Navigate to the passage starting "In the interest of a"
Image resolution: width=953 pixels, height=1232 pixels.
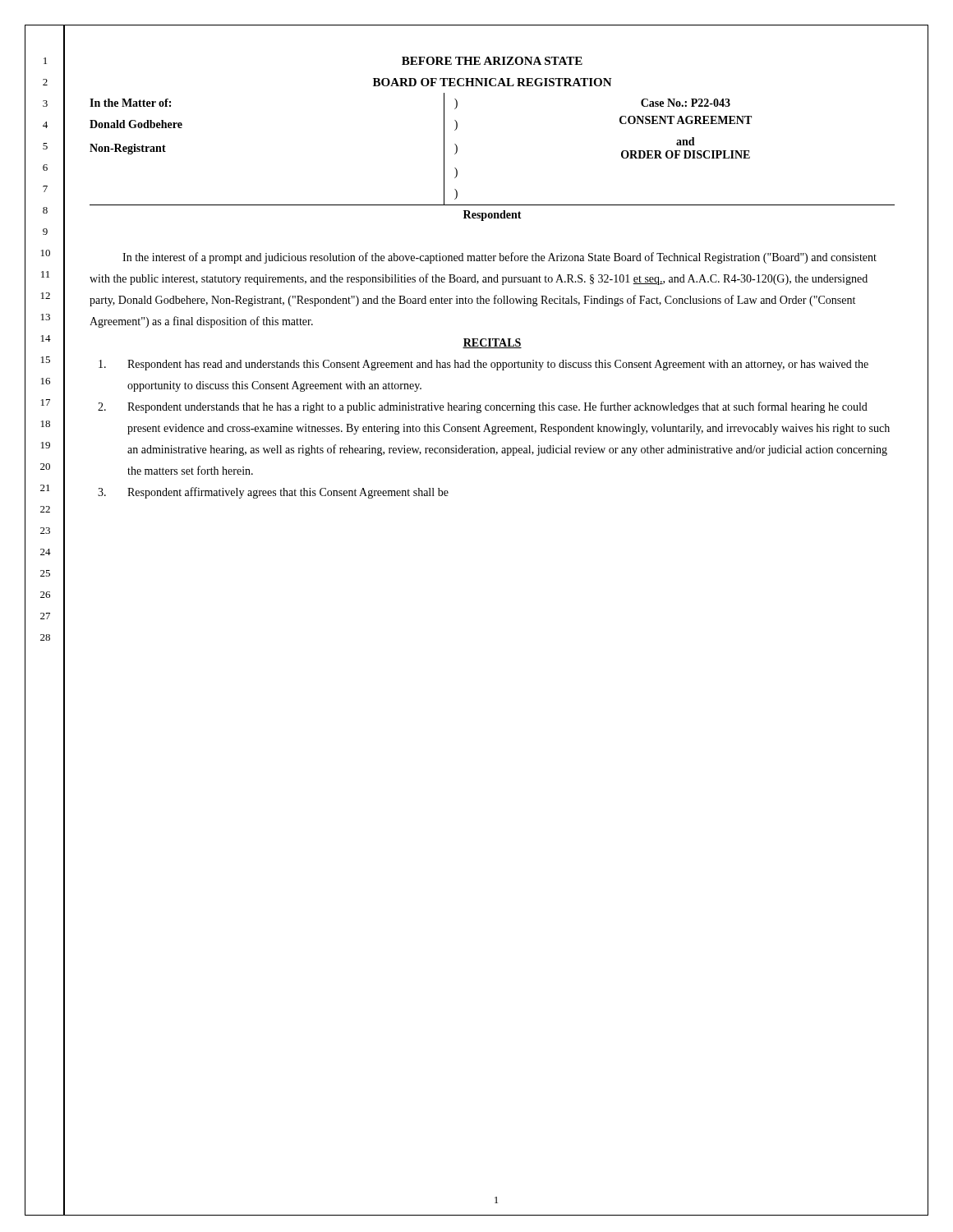coord(483,290)
